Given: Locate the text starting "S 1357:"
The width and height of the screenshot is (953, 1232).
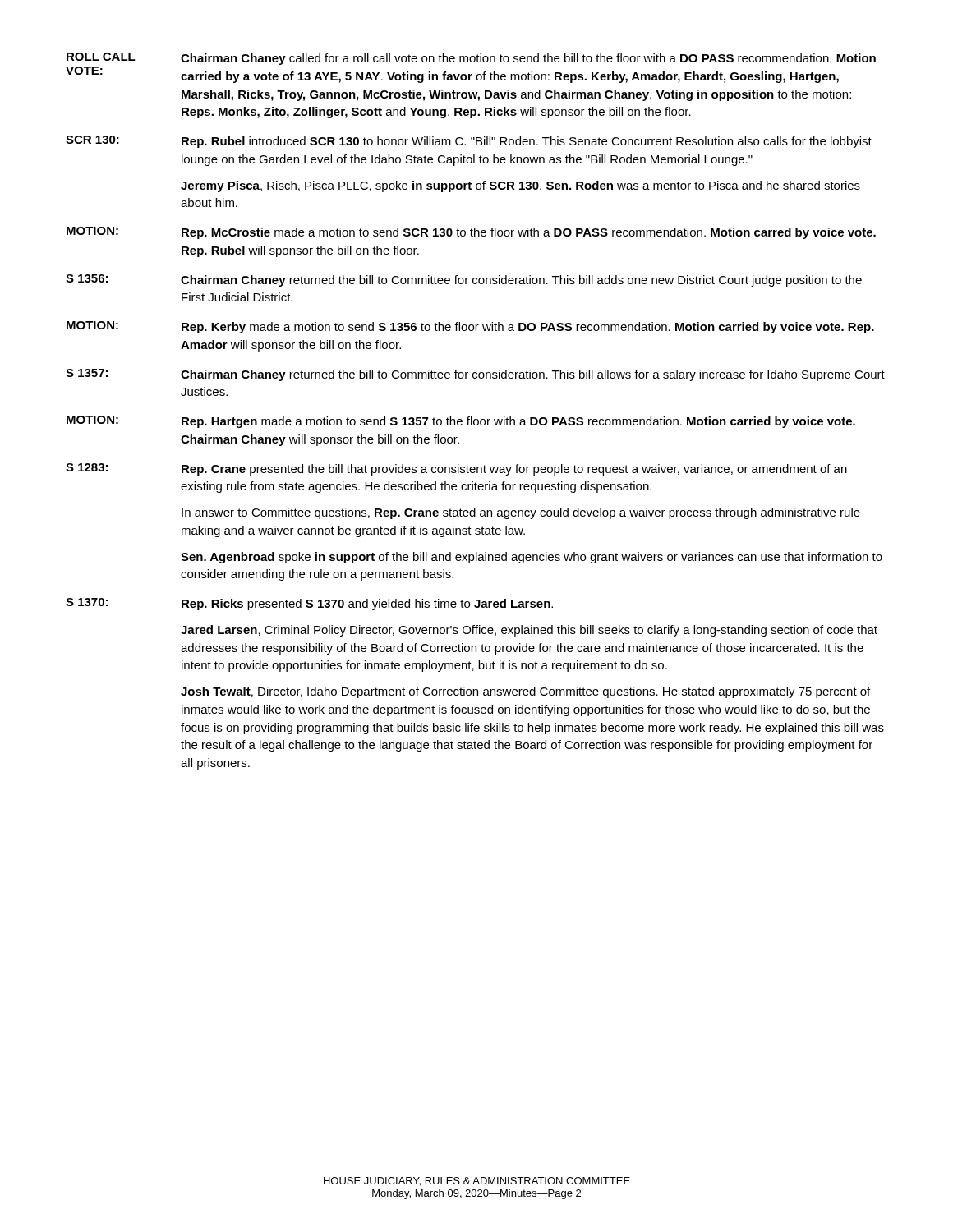Looking at the screenshot, I should tap(87, 372).
